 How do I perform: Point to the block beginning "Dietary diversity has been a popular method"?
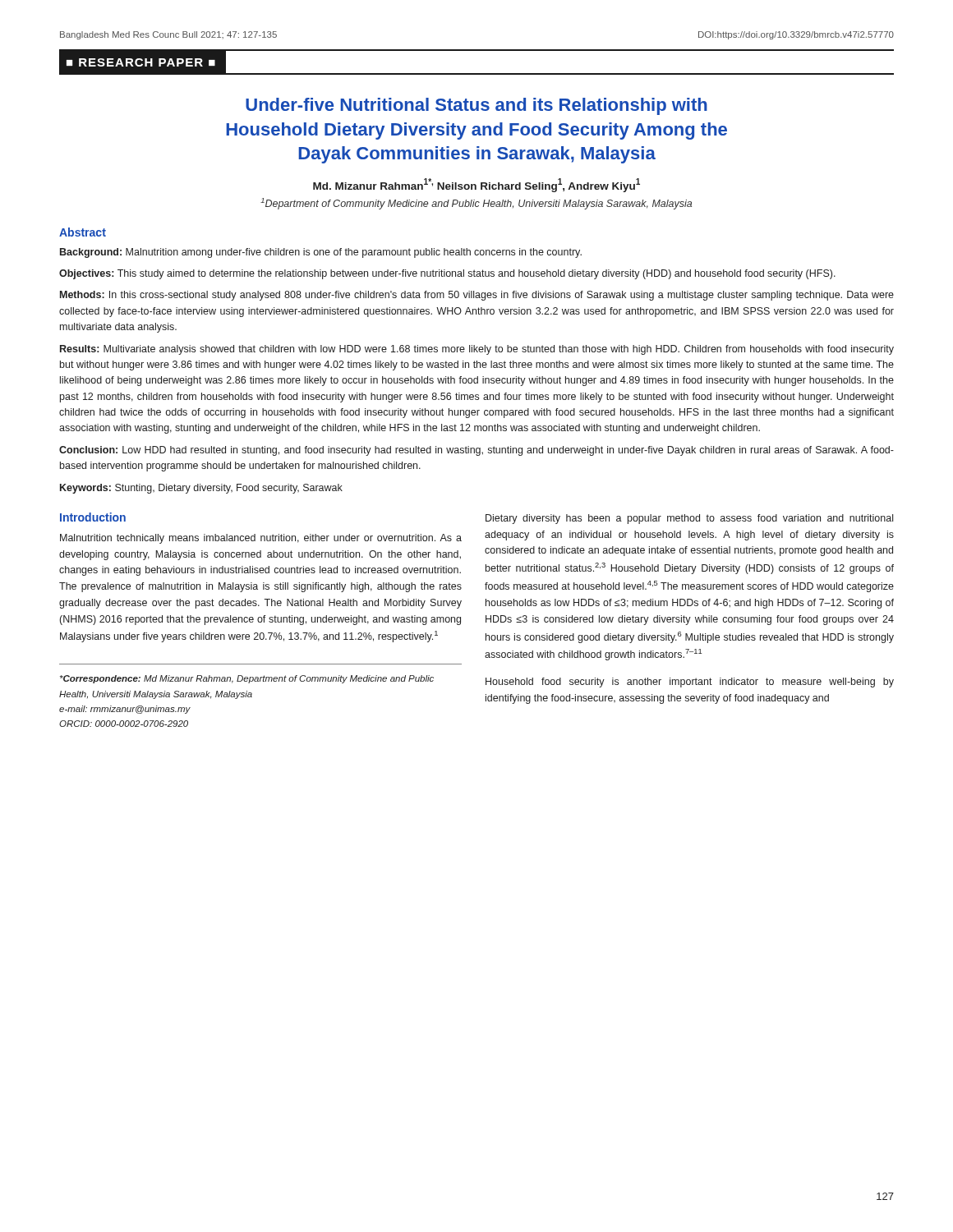pos(689,587)
